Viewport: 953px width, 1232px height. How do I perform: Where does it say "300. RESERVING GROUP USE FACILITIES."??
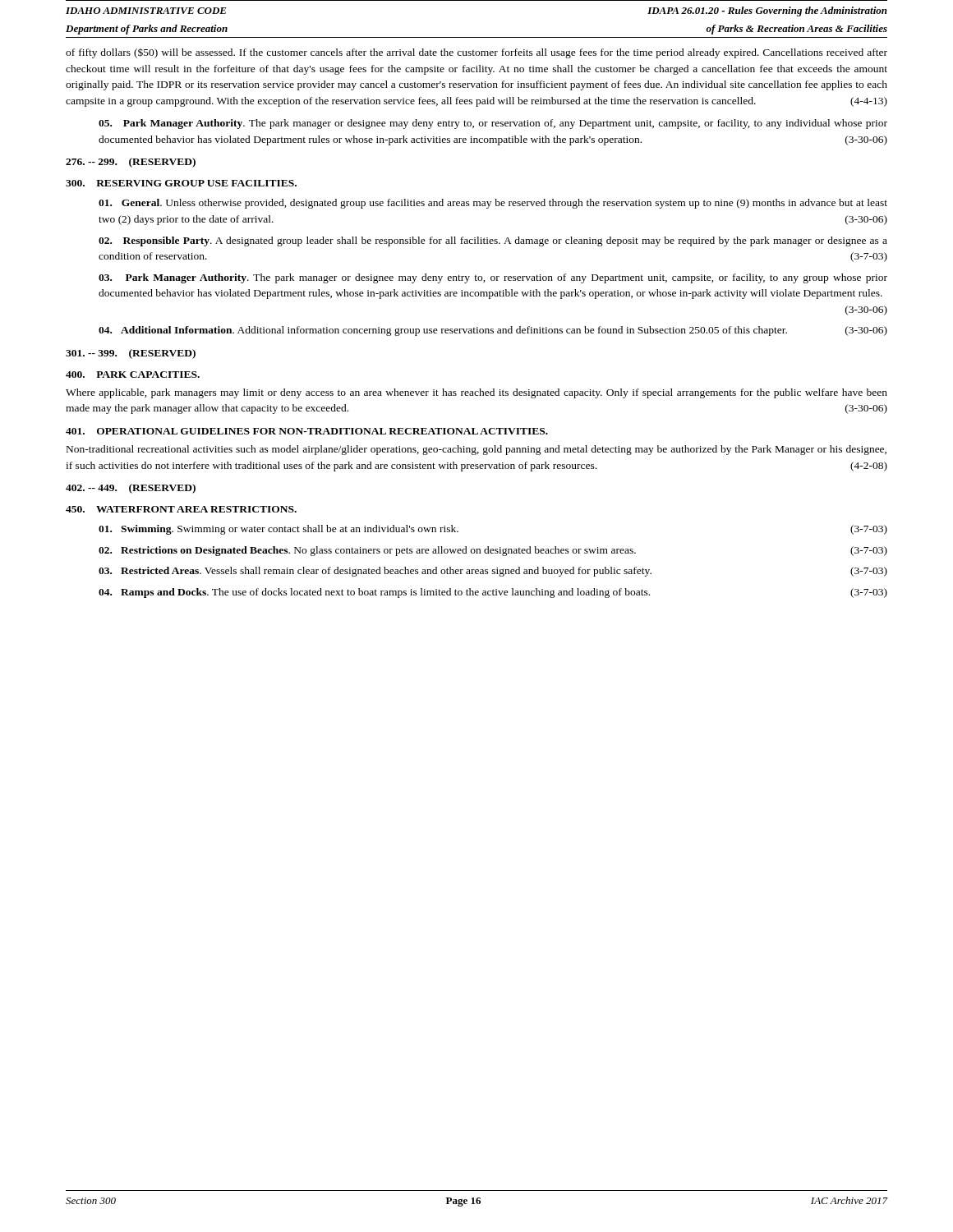181,183
